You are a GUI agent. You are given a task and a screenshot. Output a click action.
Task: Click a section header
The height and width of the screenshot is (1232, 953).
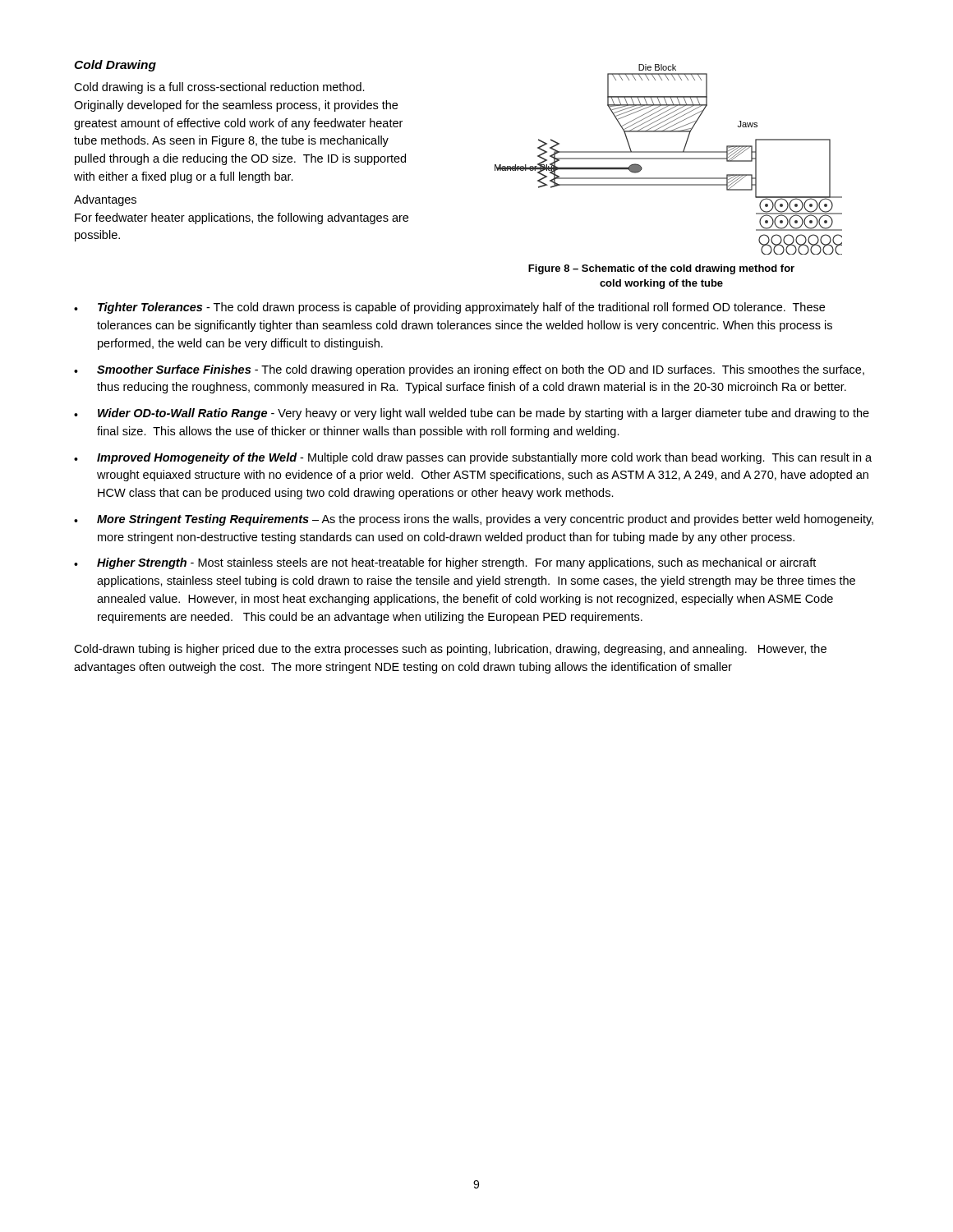point(115,64)
